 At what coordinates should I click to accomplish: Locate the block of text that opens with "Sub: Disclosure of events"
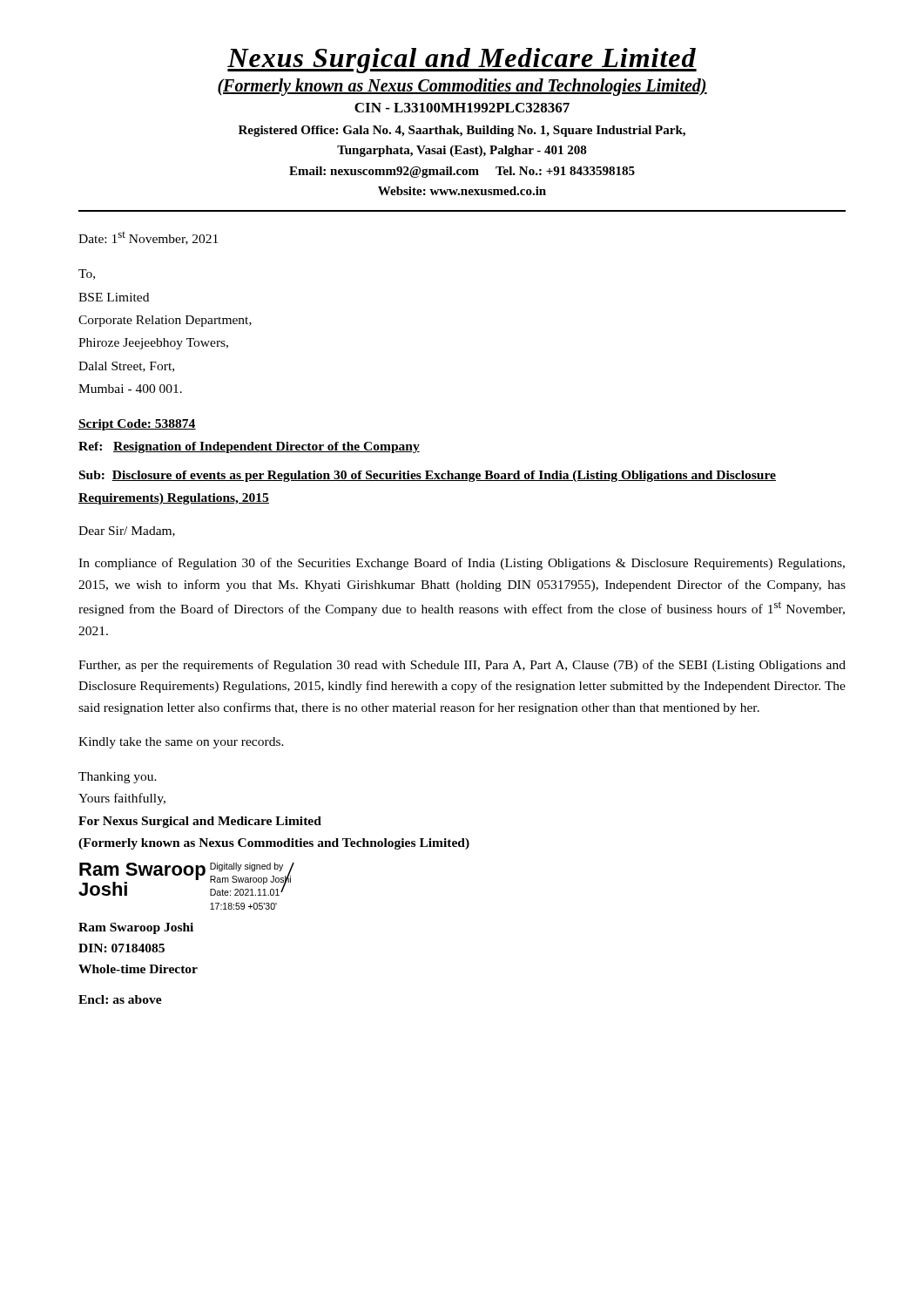tap(427, 485)
